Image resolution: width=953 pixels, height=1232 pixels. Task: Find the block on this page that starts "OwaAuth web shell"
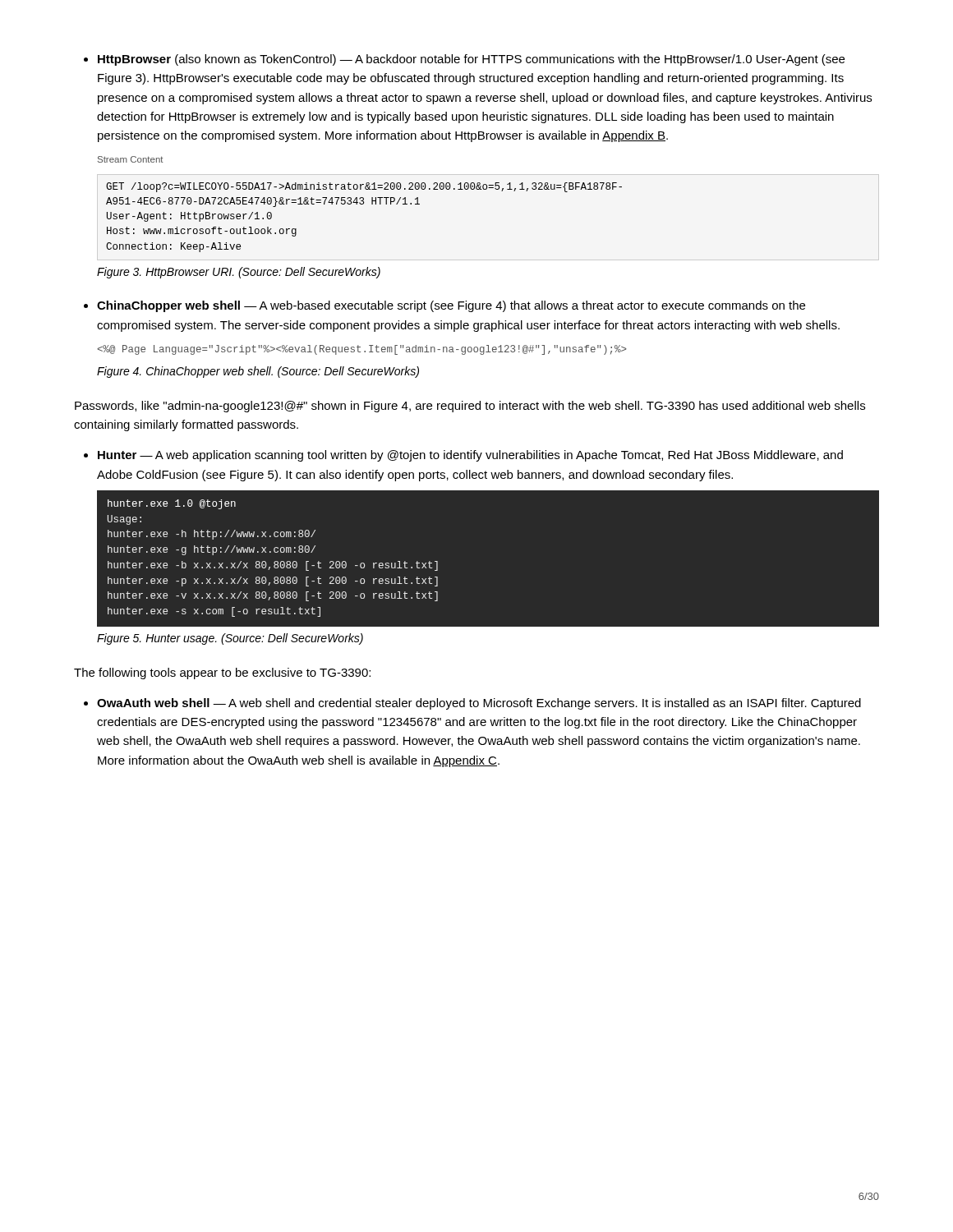(x=479, y=731)
